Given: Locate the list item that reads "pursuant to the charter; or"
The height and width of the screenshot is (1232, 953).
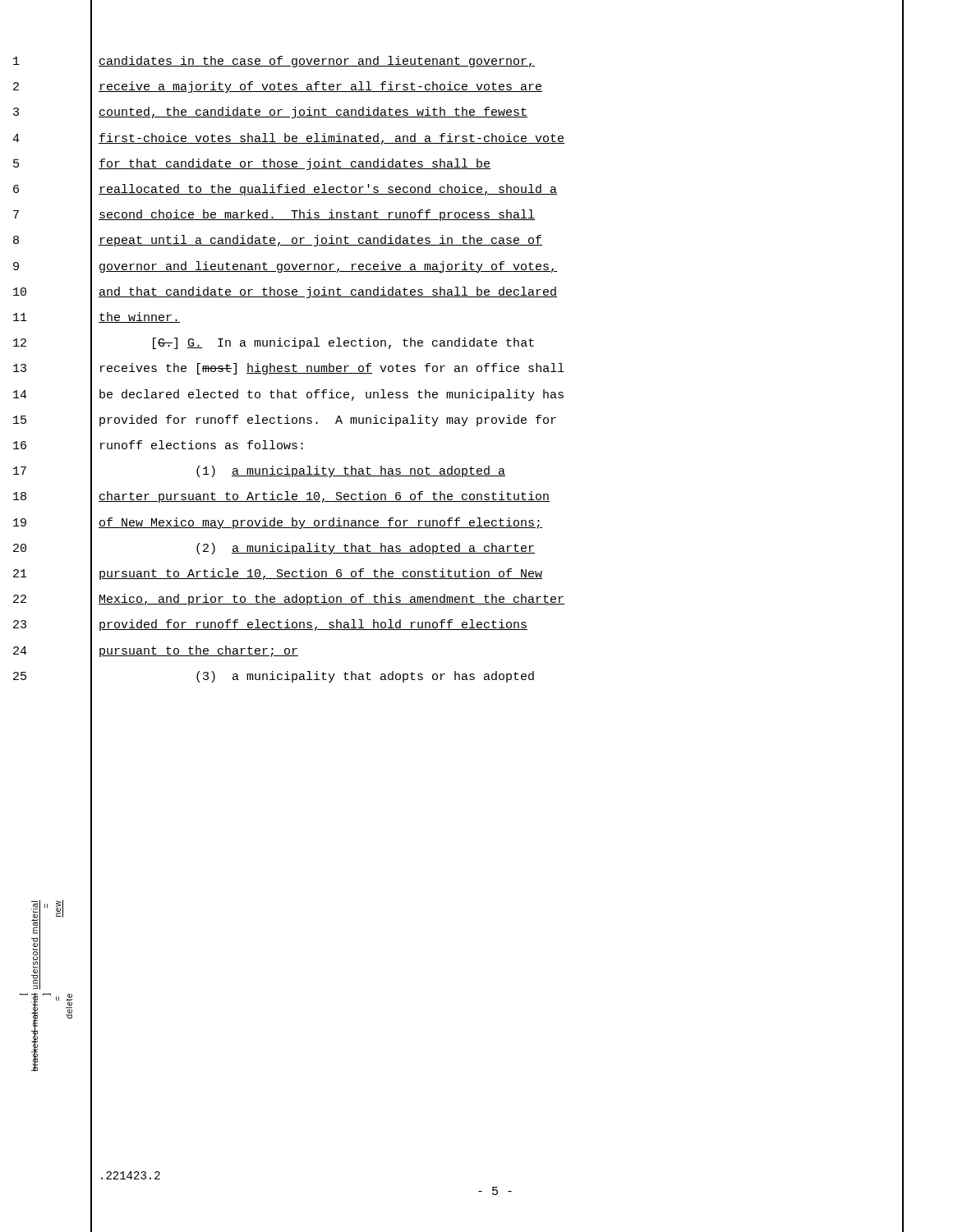Looking at the screenshot, I should coord(198,651).
